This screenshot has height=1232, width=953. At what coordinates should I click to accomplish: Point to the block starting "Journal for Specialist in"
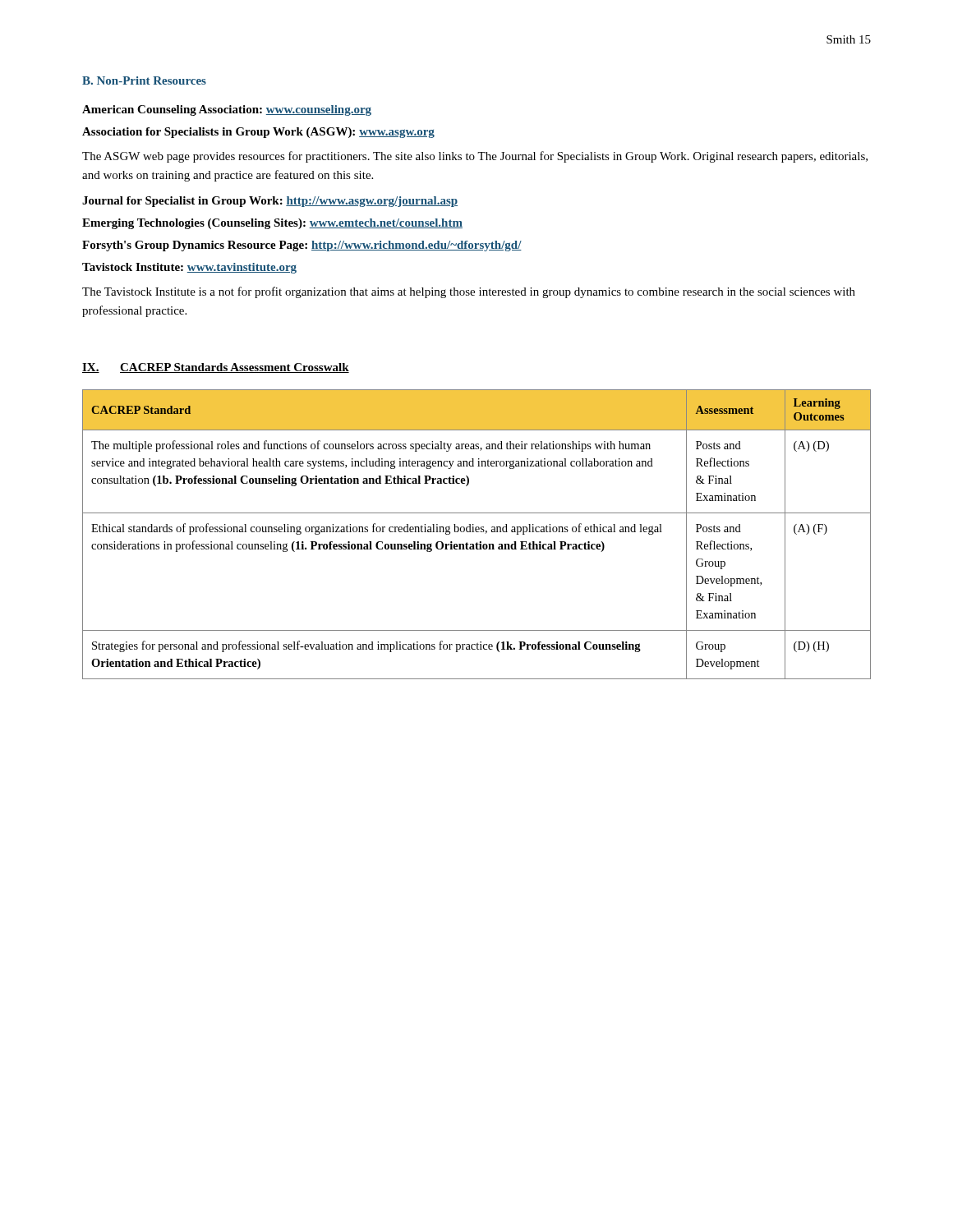pyautogui.click(x=270, y=200)
